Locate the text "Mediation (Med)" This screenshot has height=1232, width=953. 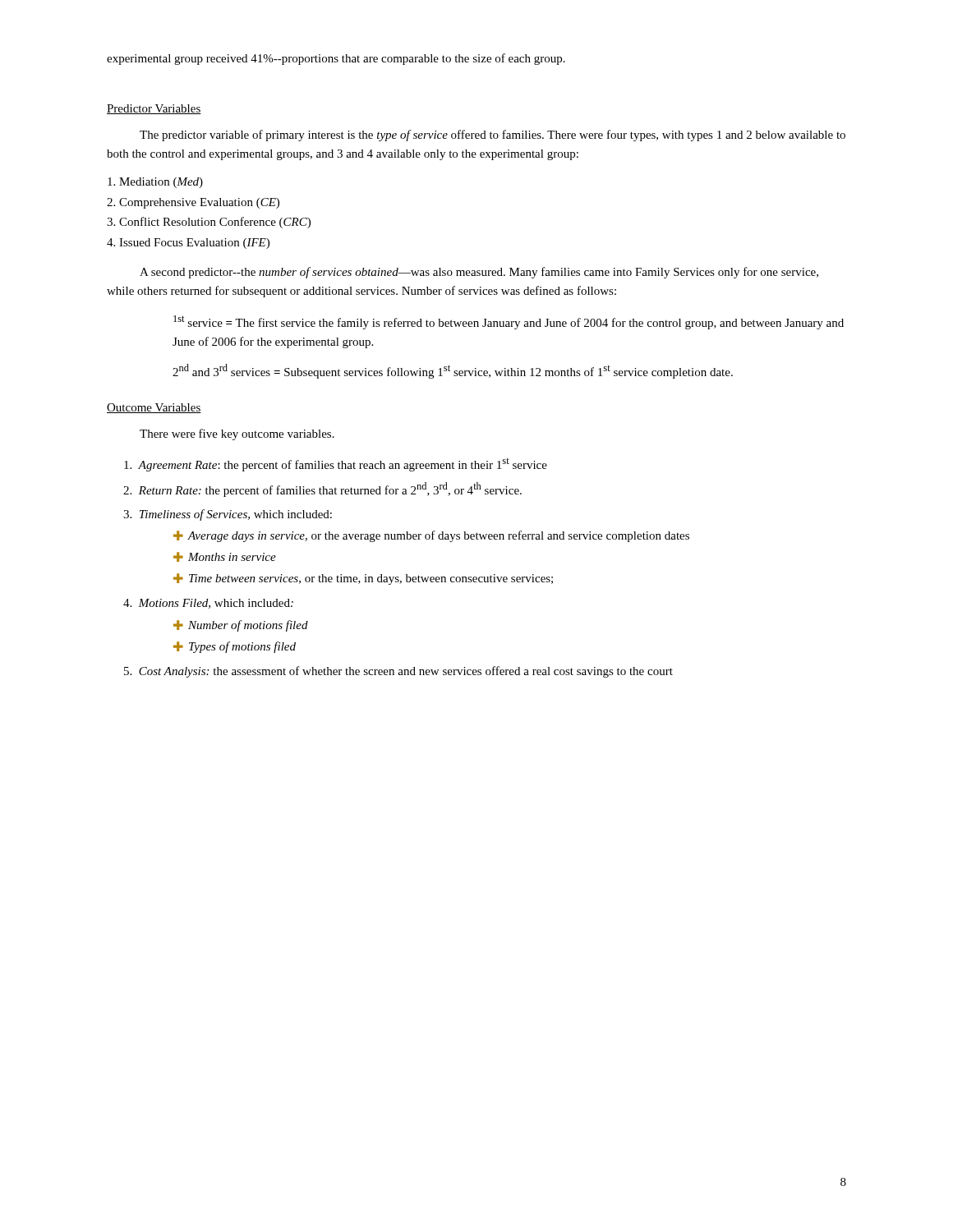click(x=155, y=182)
